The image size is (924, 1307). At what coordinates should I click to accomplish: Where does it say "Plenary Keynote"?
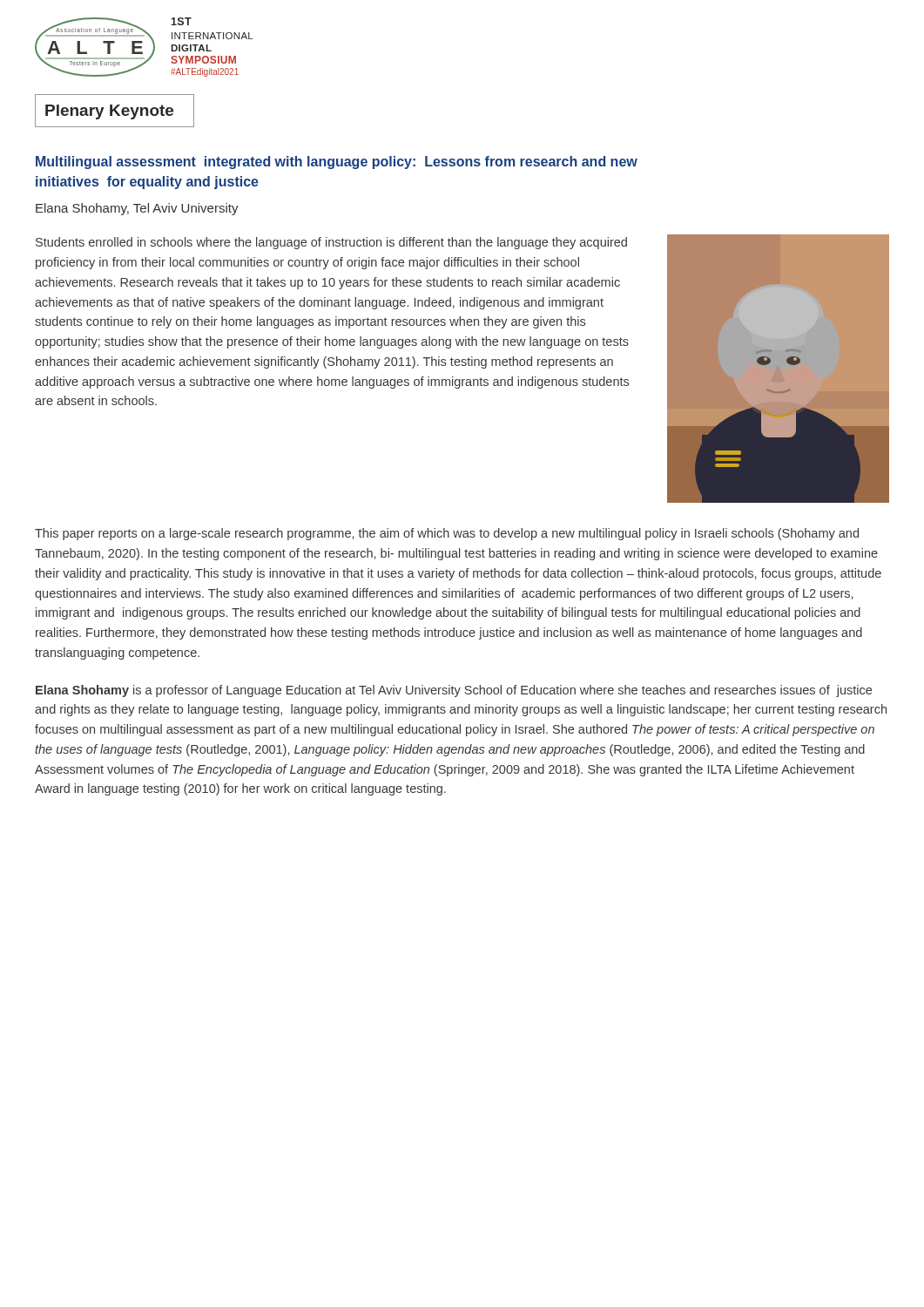click(x=114, y=111)
